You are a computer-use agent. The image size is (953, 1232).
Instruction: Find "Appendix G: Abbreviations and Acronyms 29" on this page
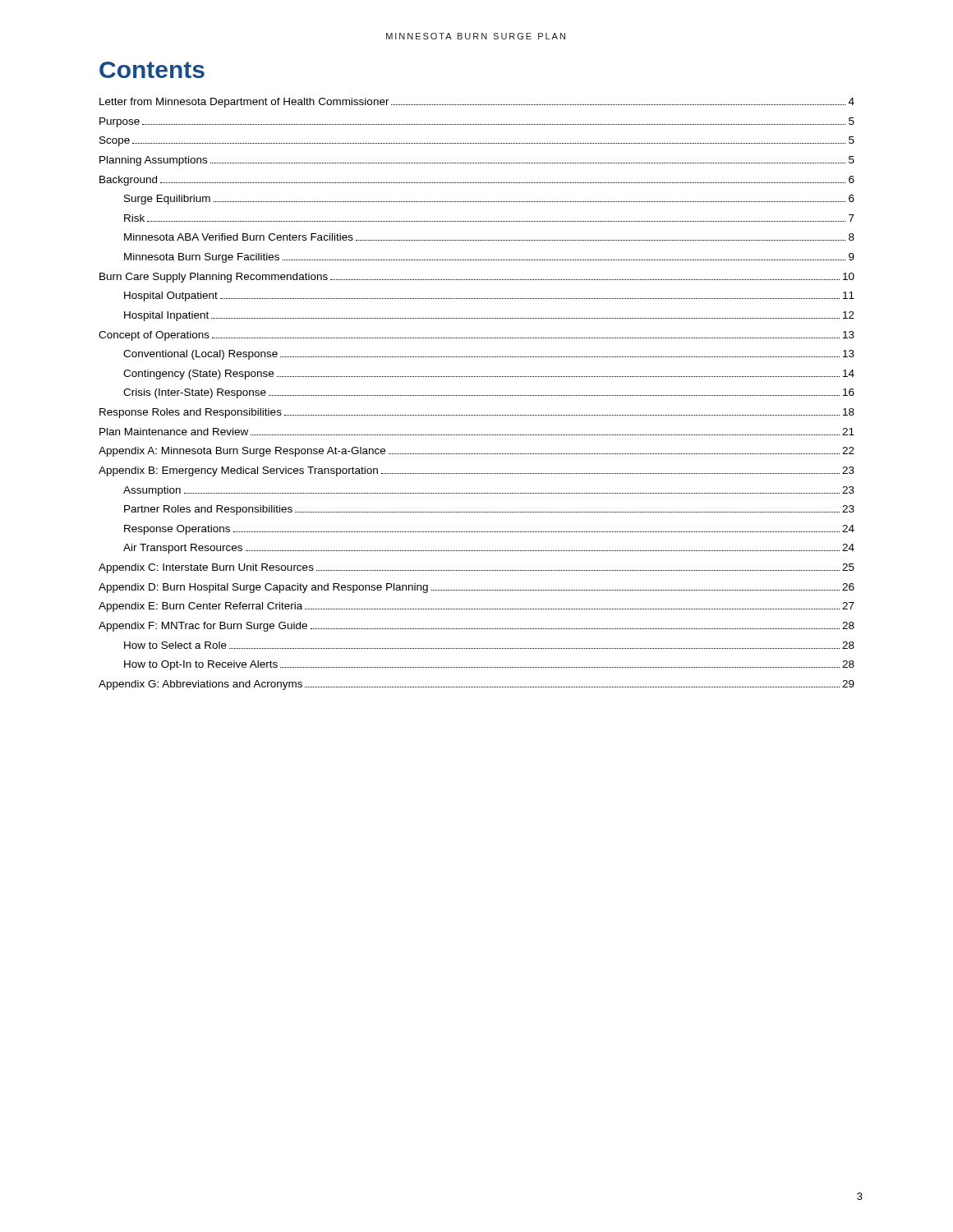click(x=476, y=684)
